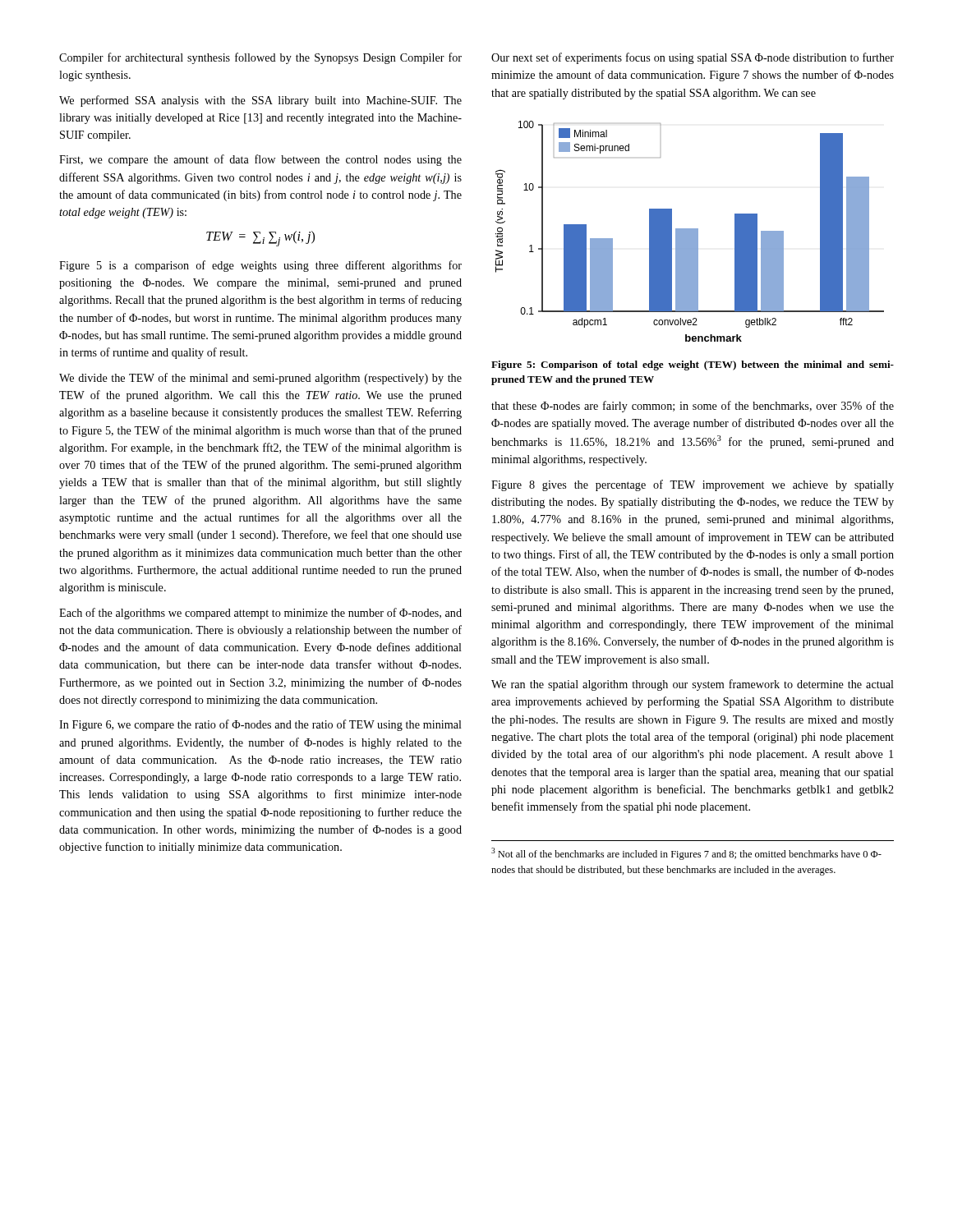The image size is (953, 1232).
Task: Navigate to the text block starting "Each of the algorithms we"
Action: 260,657
